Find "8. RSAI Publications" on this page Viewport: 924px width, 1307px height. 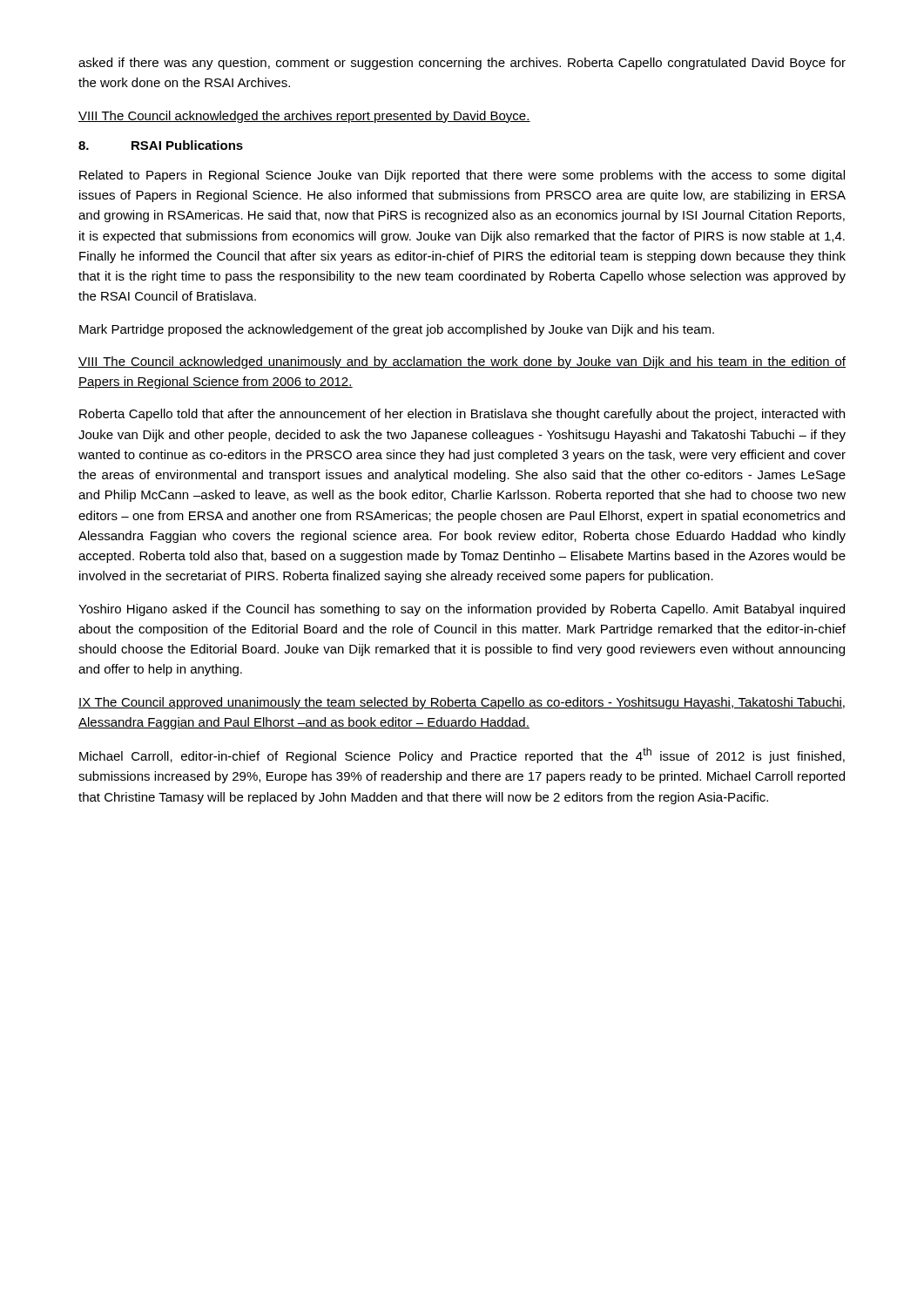click(x=161, y=145)
